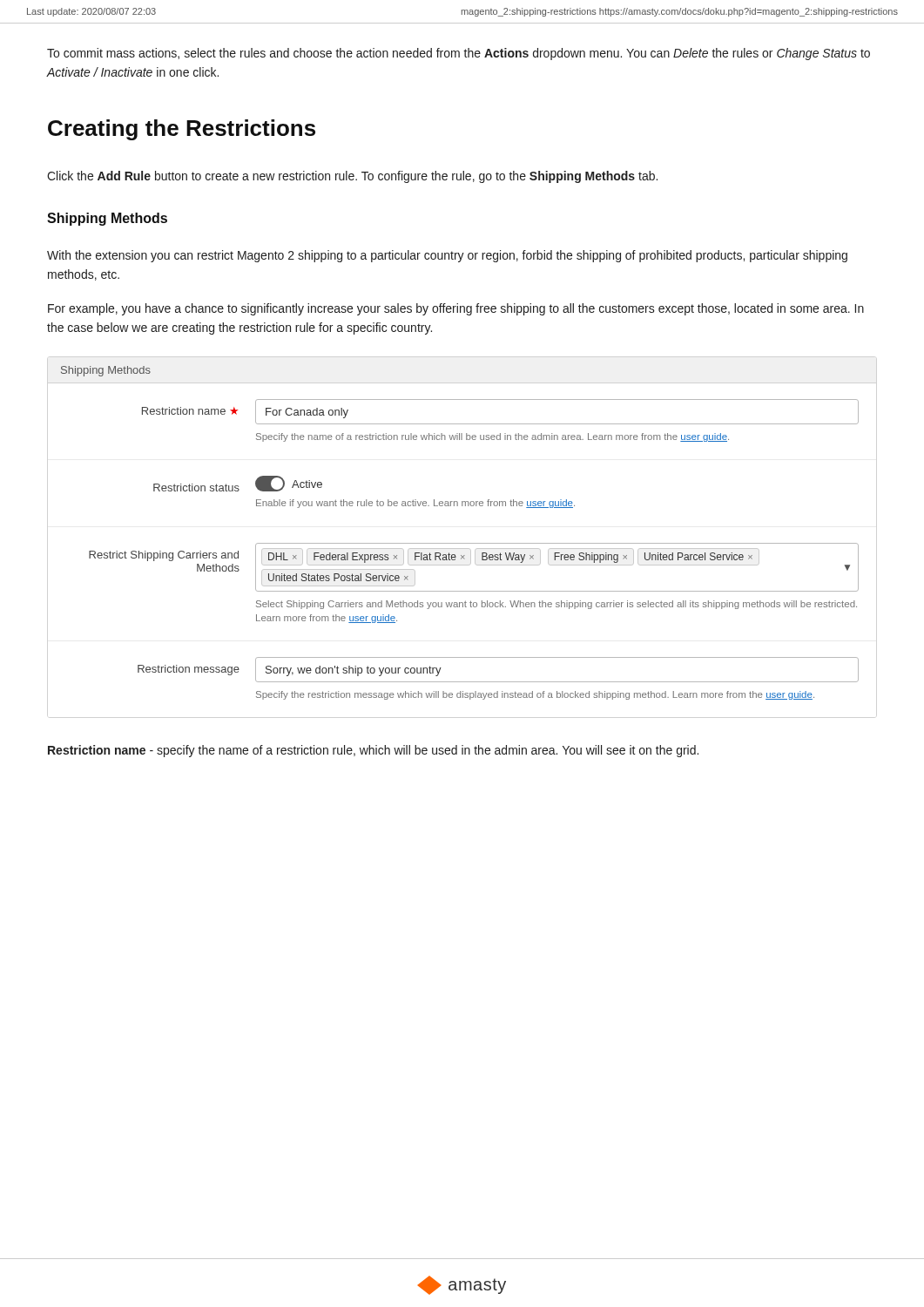Screen dimensions: 1307x924
Task: Locate the text block starting "Creating the Restrictions"
Action: [x=182, y=128]
